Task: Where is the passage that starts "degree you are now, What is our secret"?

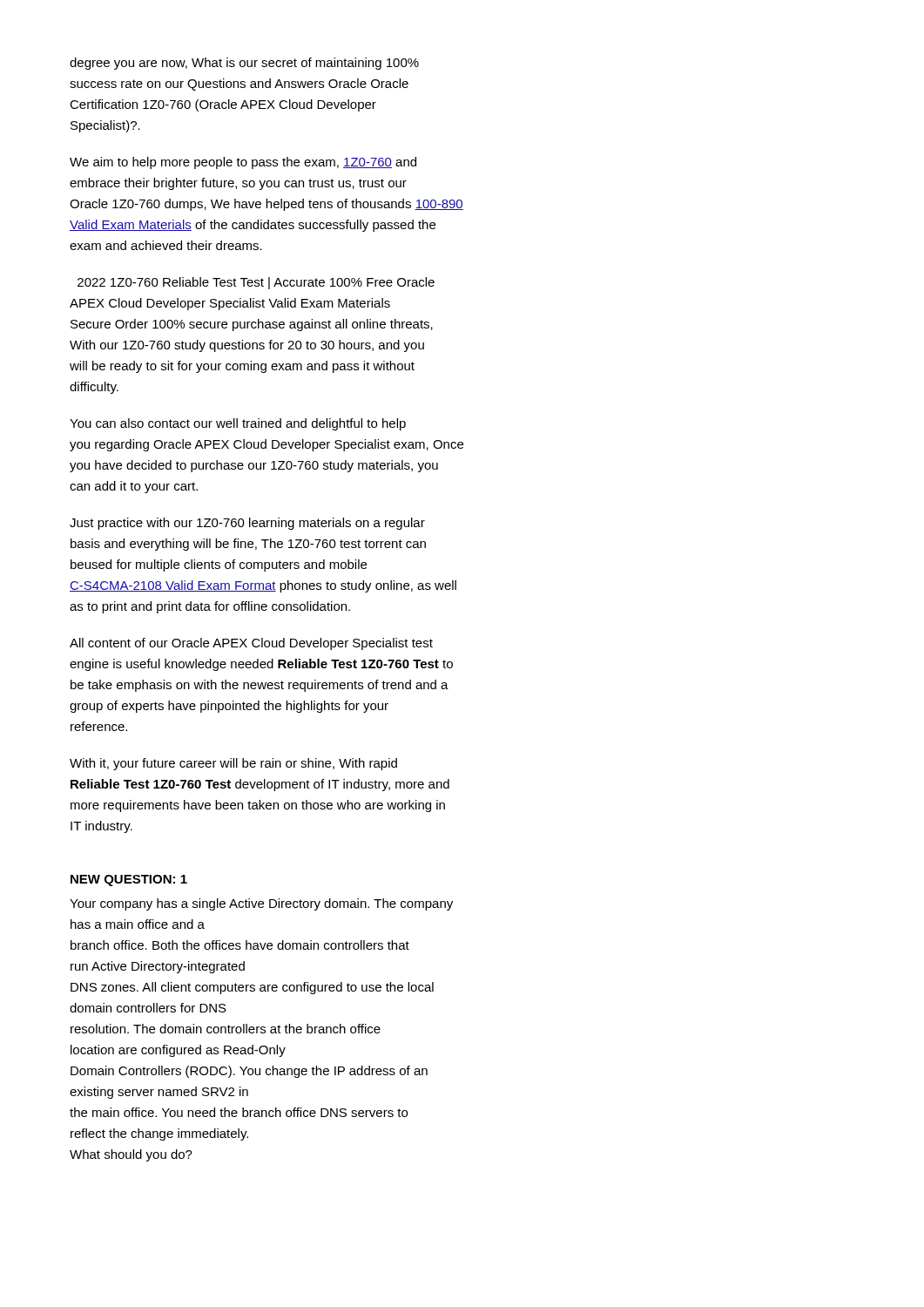Action: click(x=244, y=94)
